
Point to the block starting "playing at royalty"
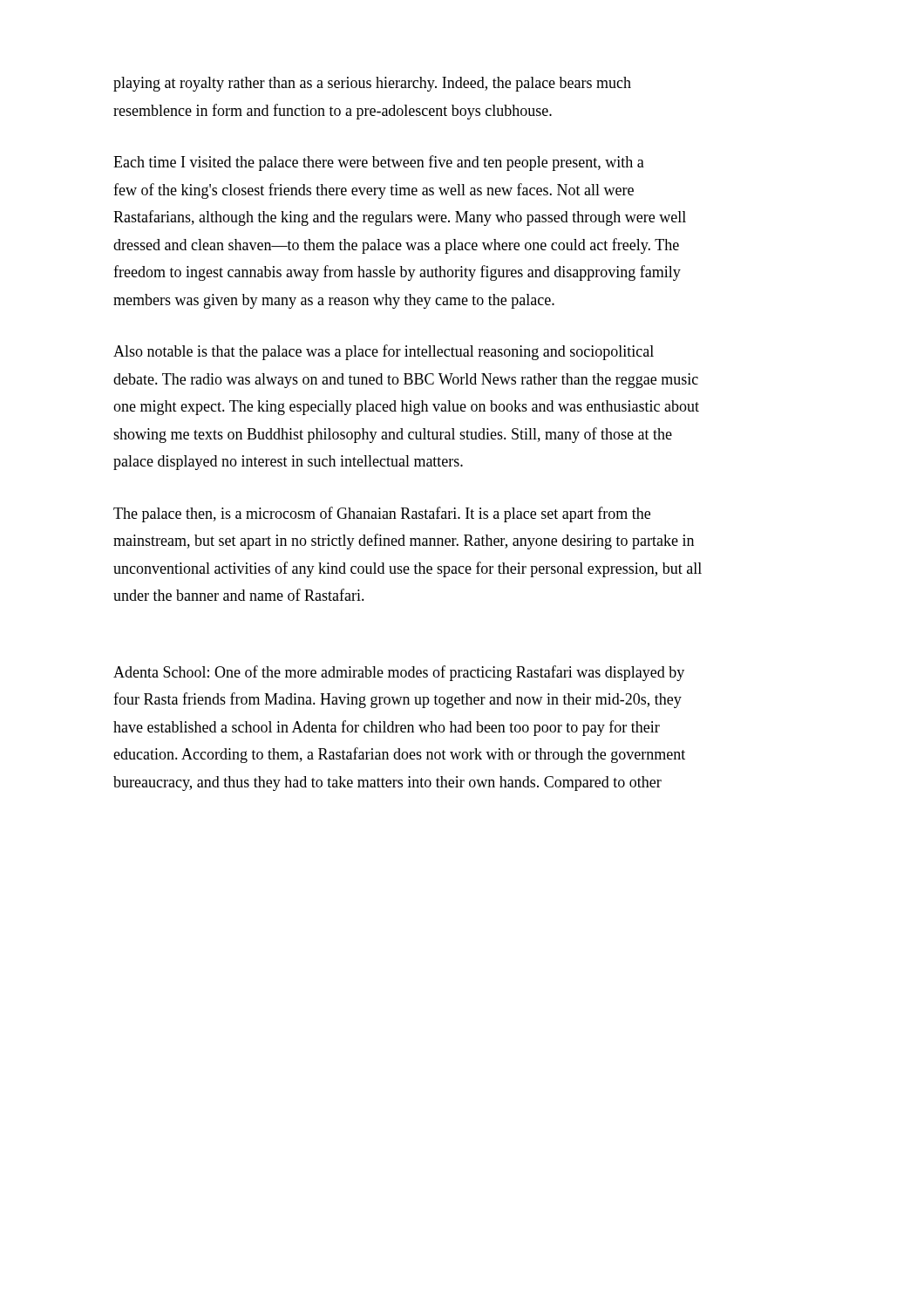coord(462,97)
